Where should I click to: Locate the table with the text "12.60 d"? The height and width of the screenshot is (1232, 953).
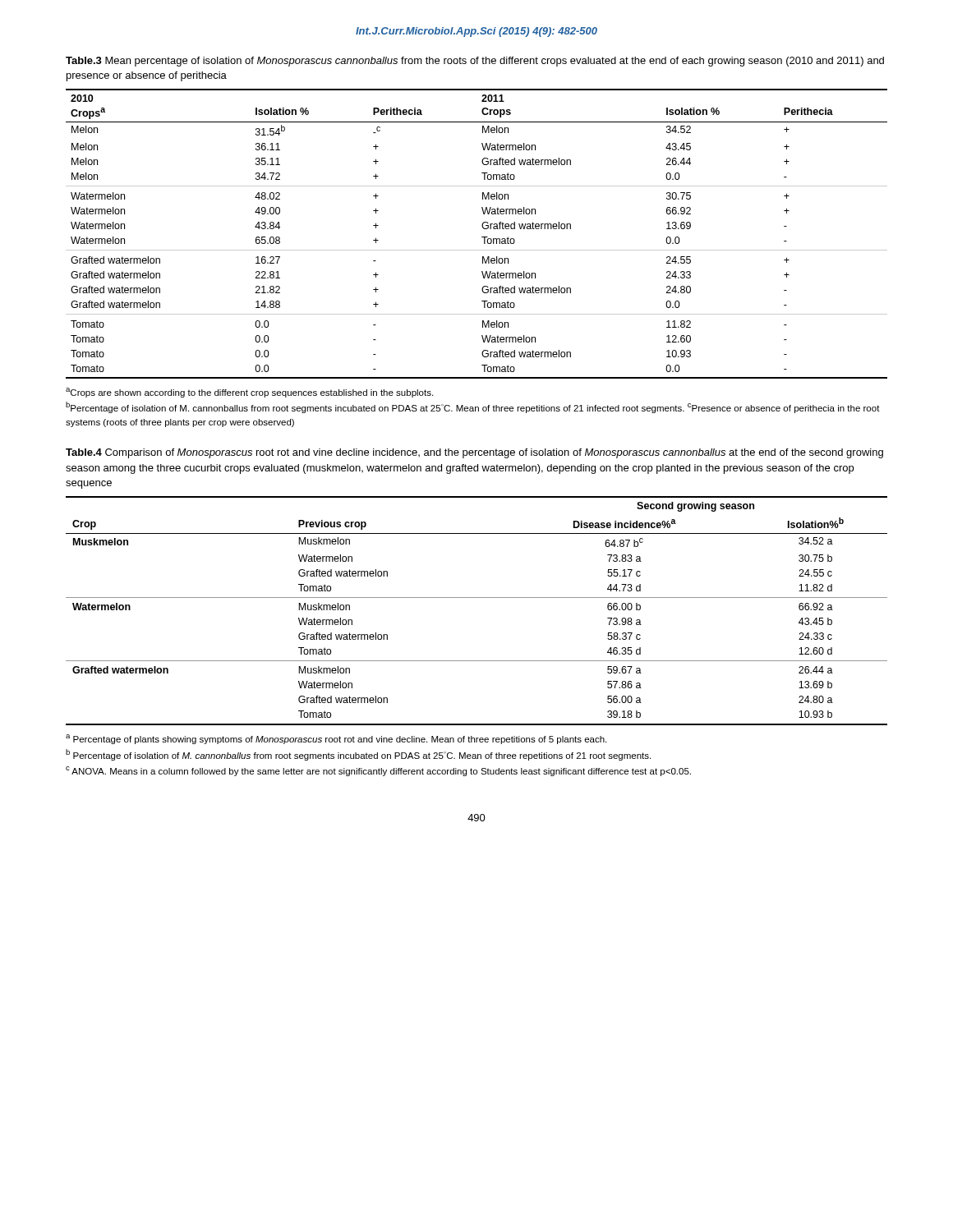tap(476, 611)
